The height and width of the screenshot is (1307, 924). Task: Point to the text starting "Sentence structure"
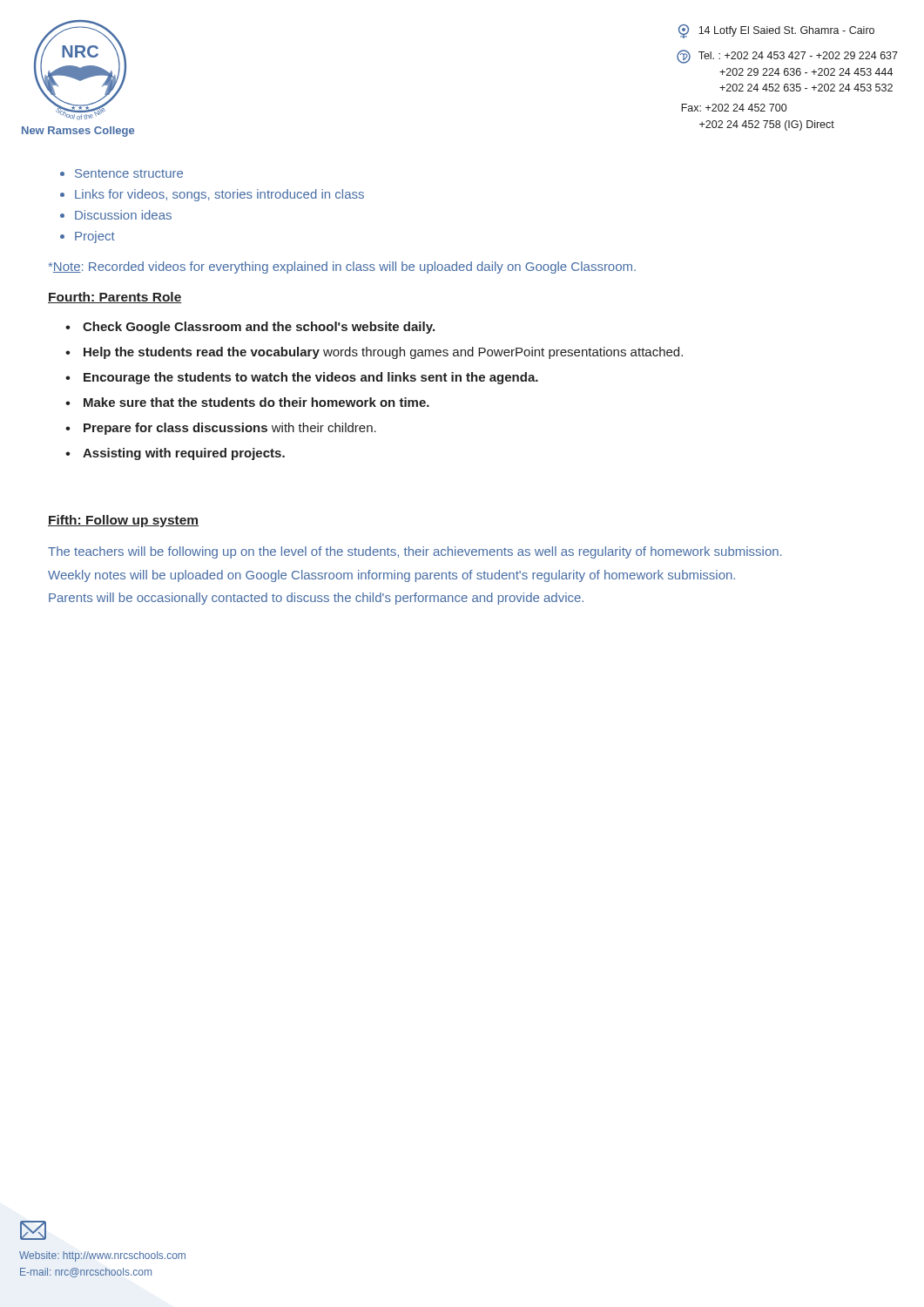click(129, 173)
